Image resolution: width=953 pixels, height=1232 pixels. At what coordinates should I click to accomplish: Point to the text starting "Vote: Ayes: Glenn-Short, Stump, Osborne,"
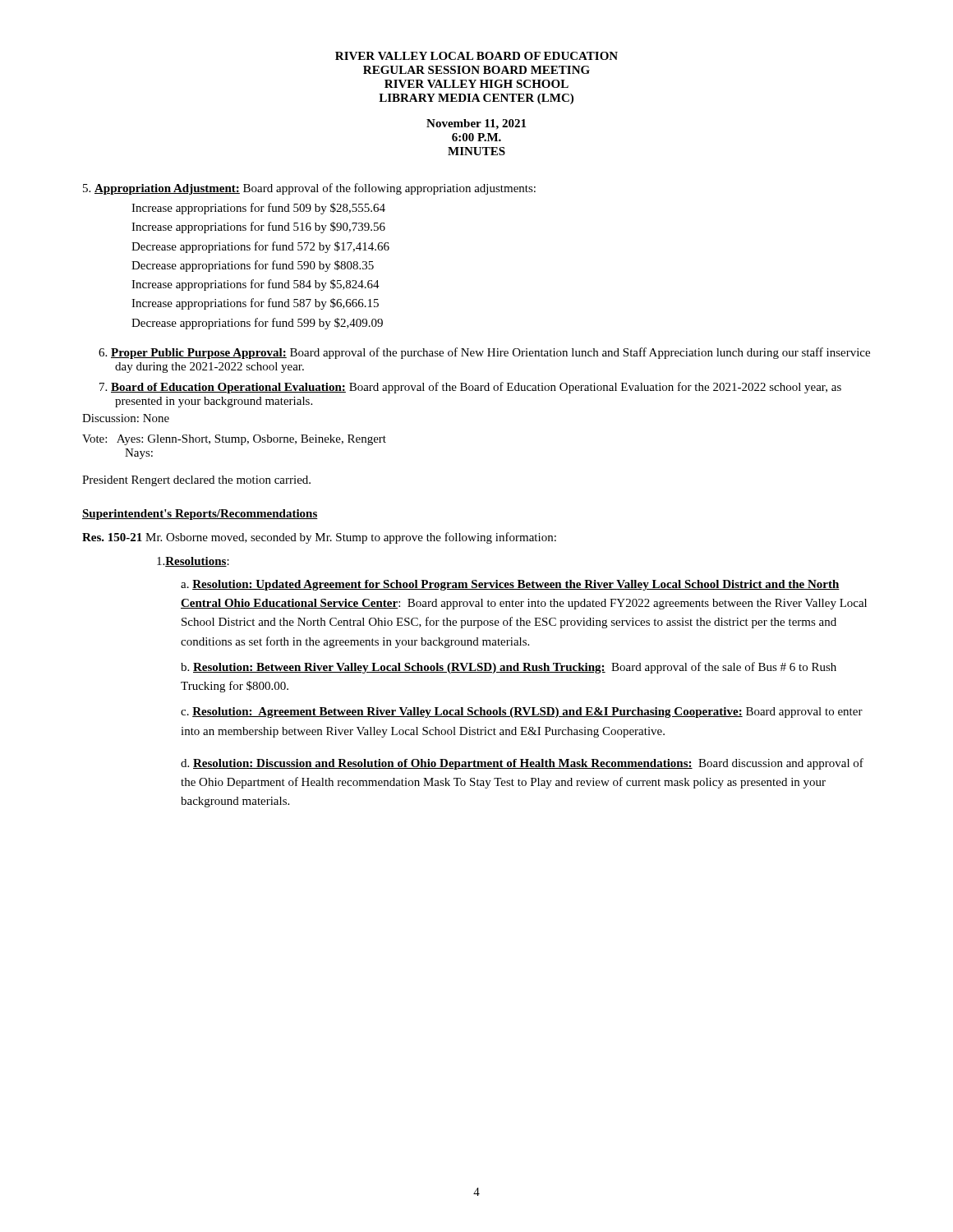pos(234,440)
